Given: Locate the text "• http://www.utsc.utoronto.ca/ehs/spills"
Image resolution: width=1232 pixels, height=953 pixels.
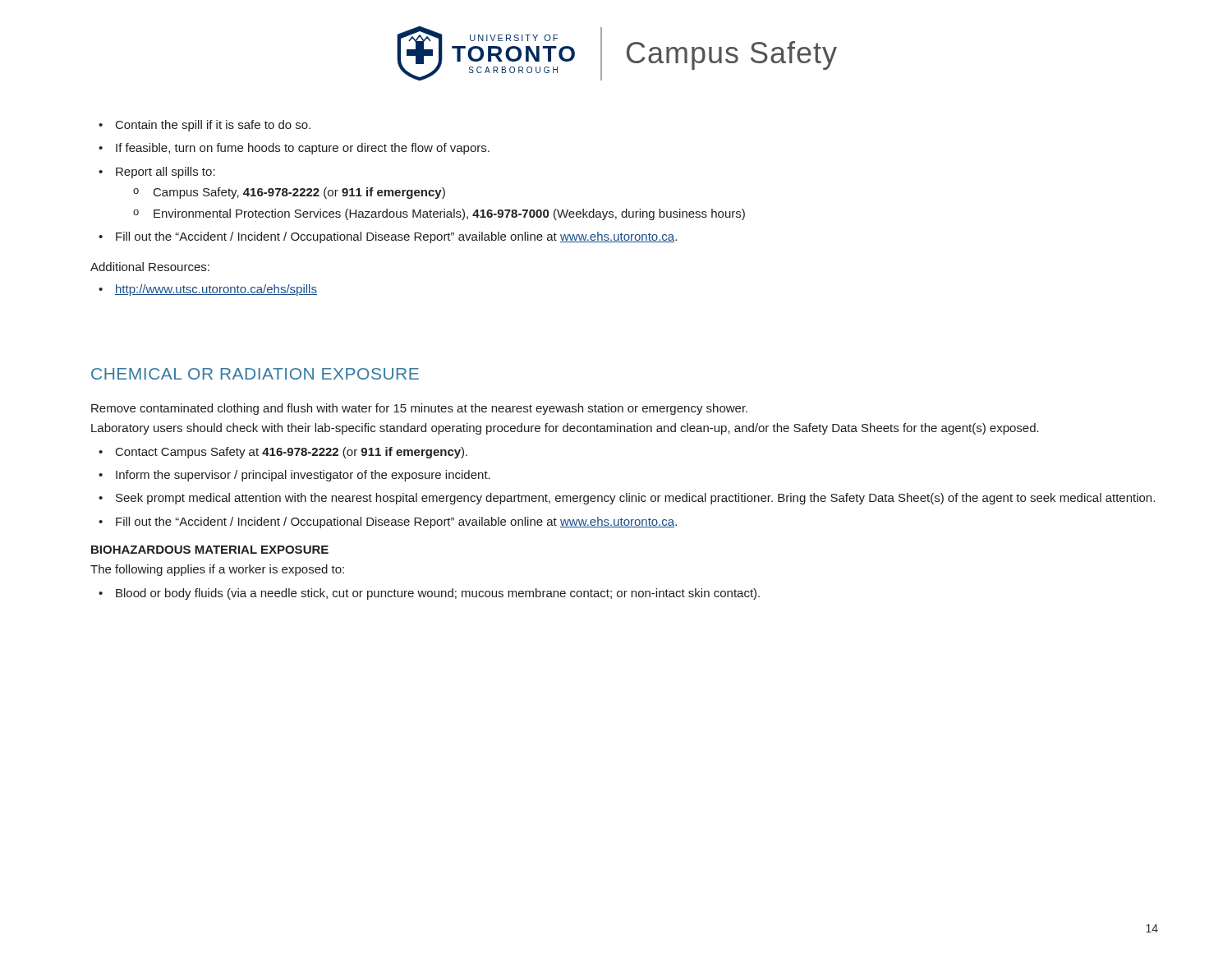Looking at the screenshot, I should [208, 289].
